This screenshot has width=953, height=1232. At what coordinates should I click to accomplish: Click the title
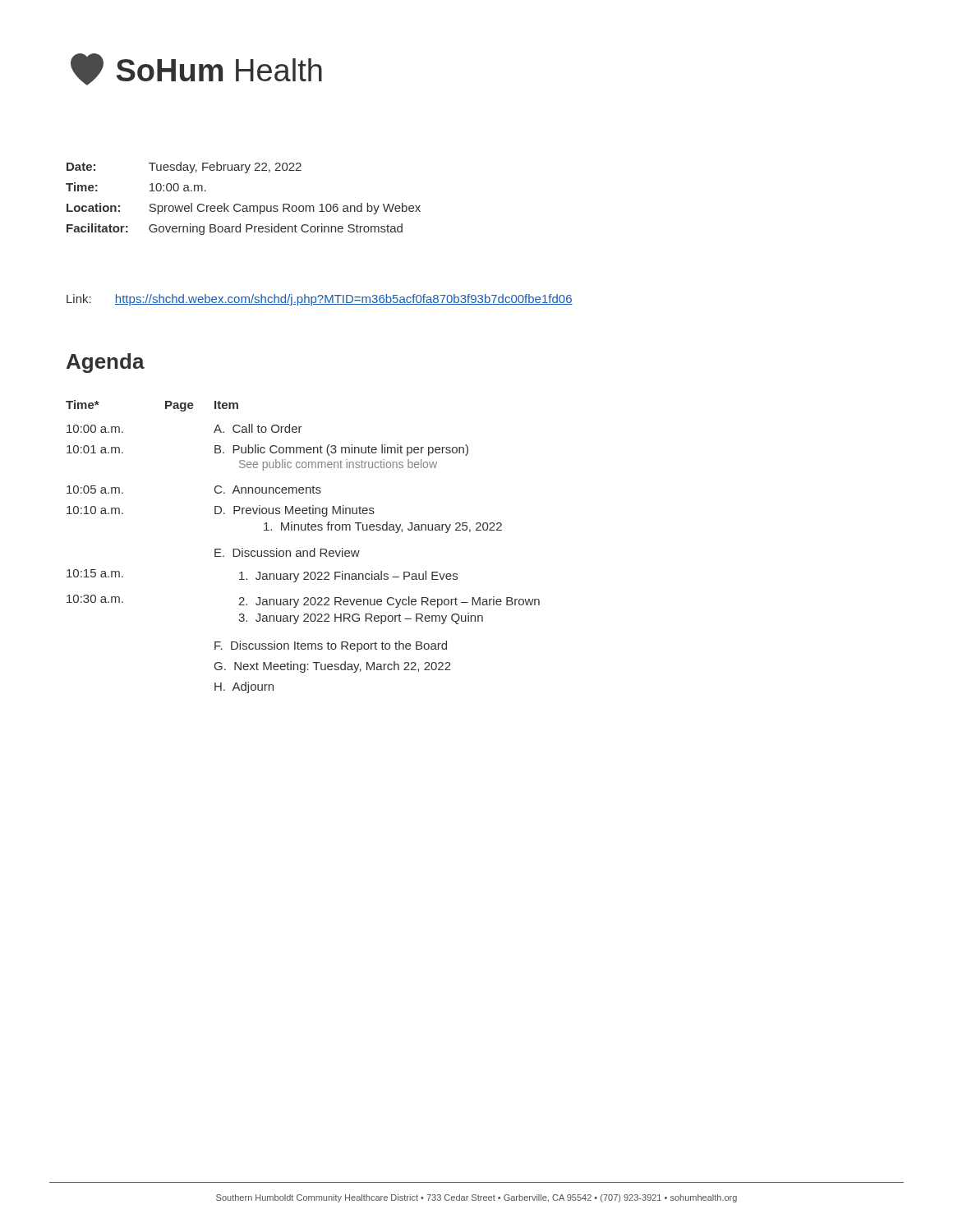click(x=105, y=361)
